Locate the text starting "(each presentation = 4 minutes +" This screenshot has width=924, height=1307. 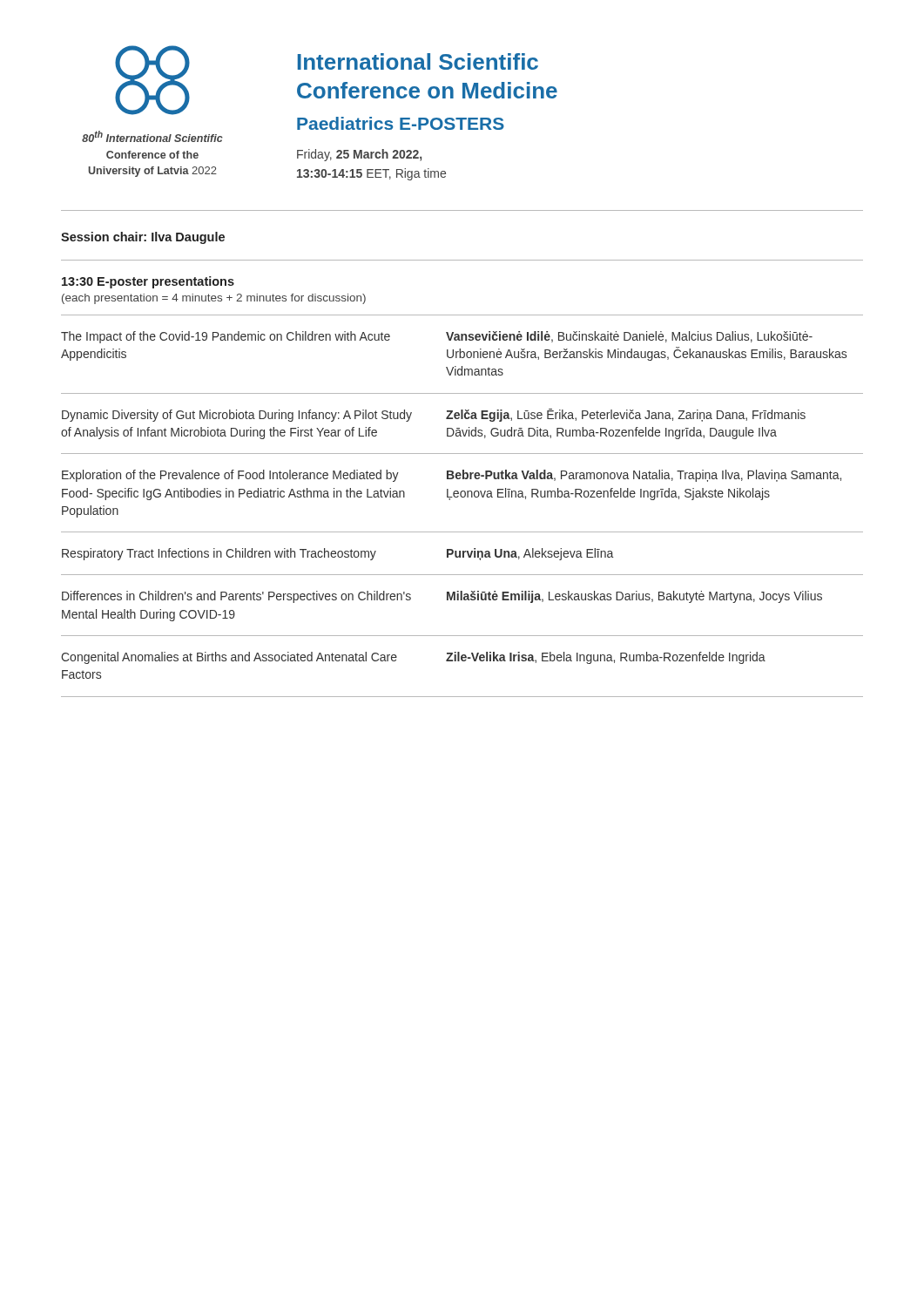(214, 297)
